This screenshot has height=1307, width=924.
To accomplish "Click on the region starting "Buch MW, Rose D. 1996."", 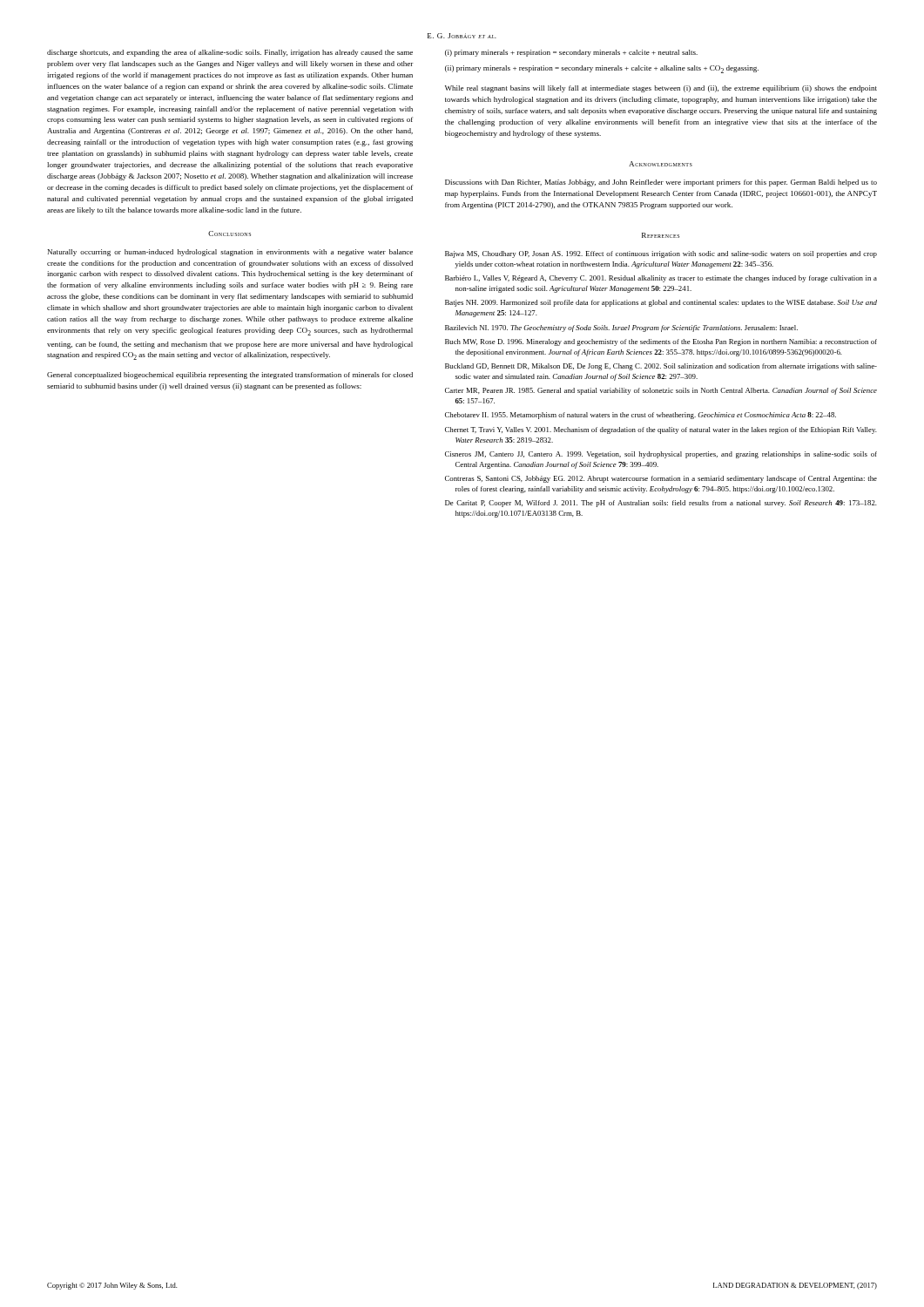I will tap(661, 347).
